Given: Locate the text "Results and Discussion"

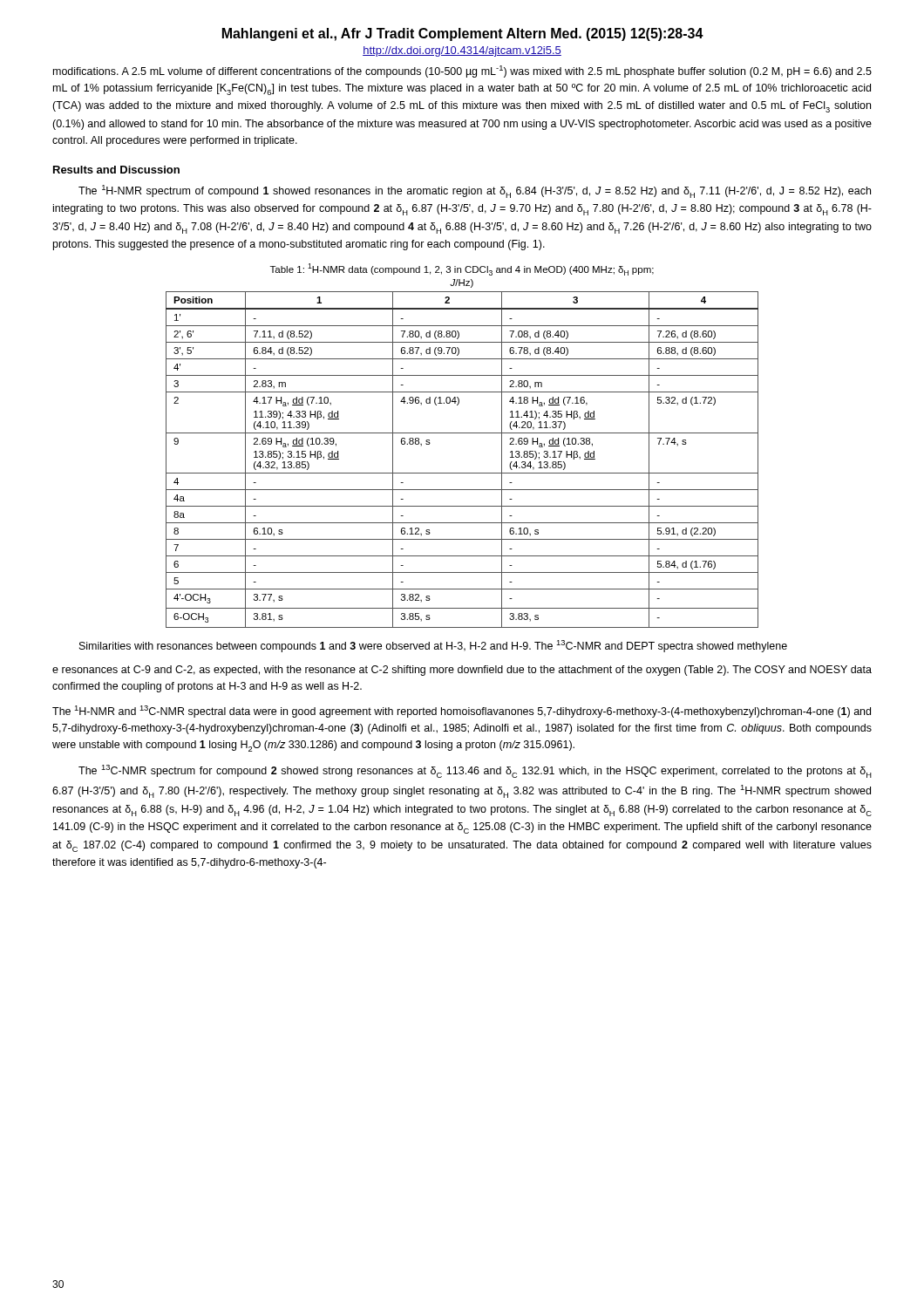Looking at the screenshot, I should (116, 169).
